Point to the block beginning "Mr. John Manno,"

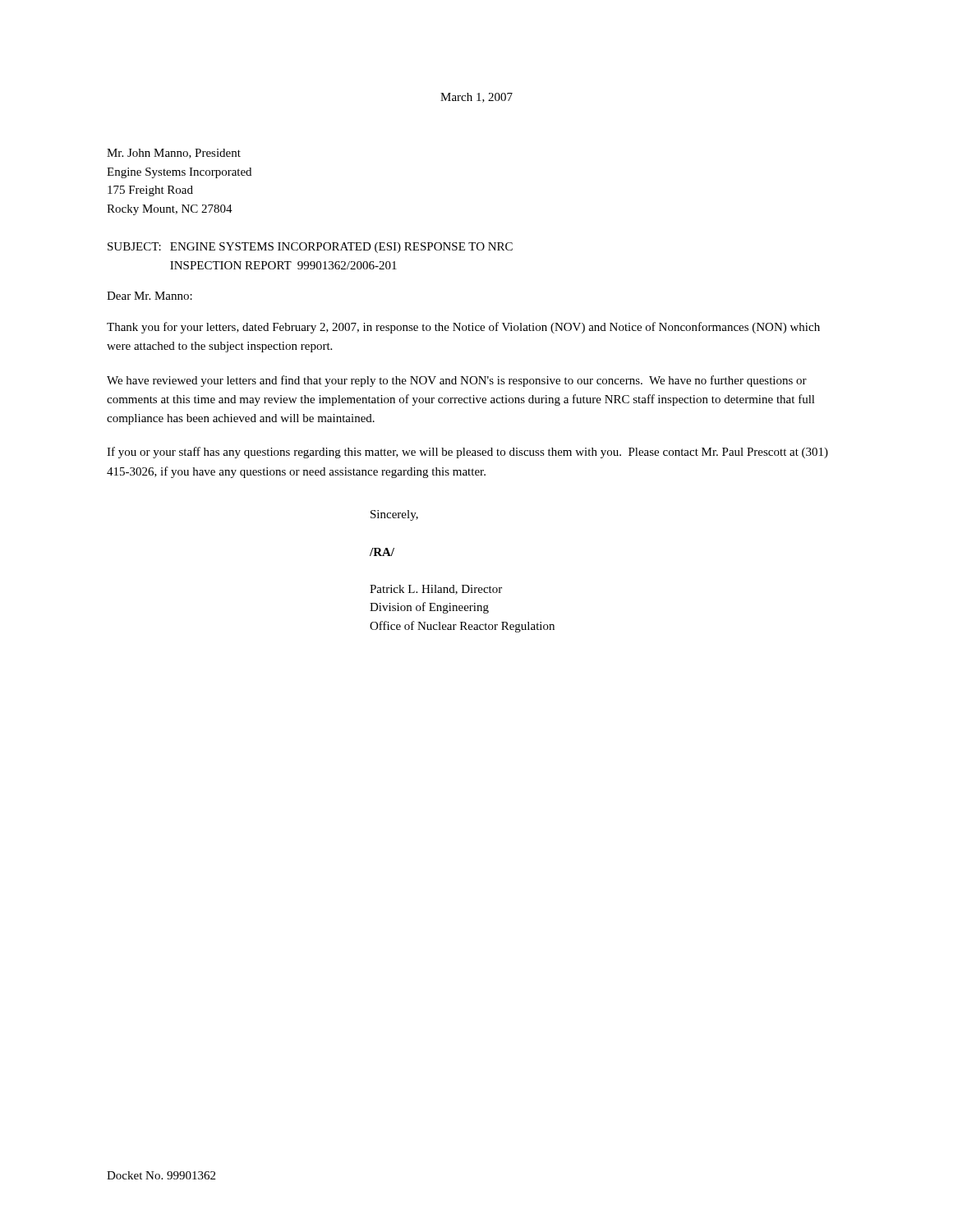click(x=179, y=180)
